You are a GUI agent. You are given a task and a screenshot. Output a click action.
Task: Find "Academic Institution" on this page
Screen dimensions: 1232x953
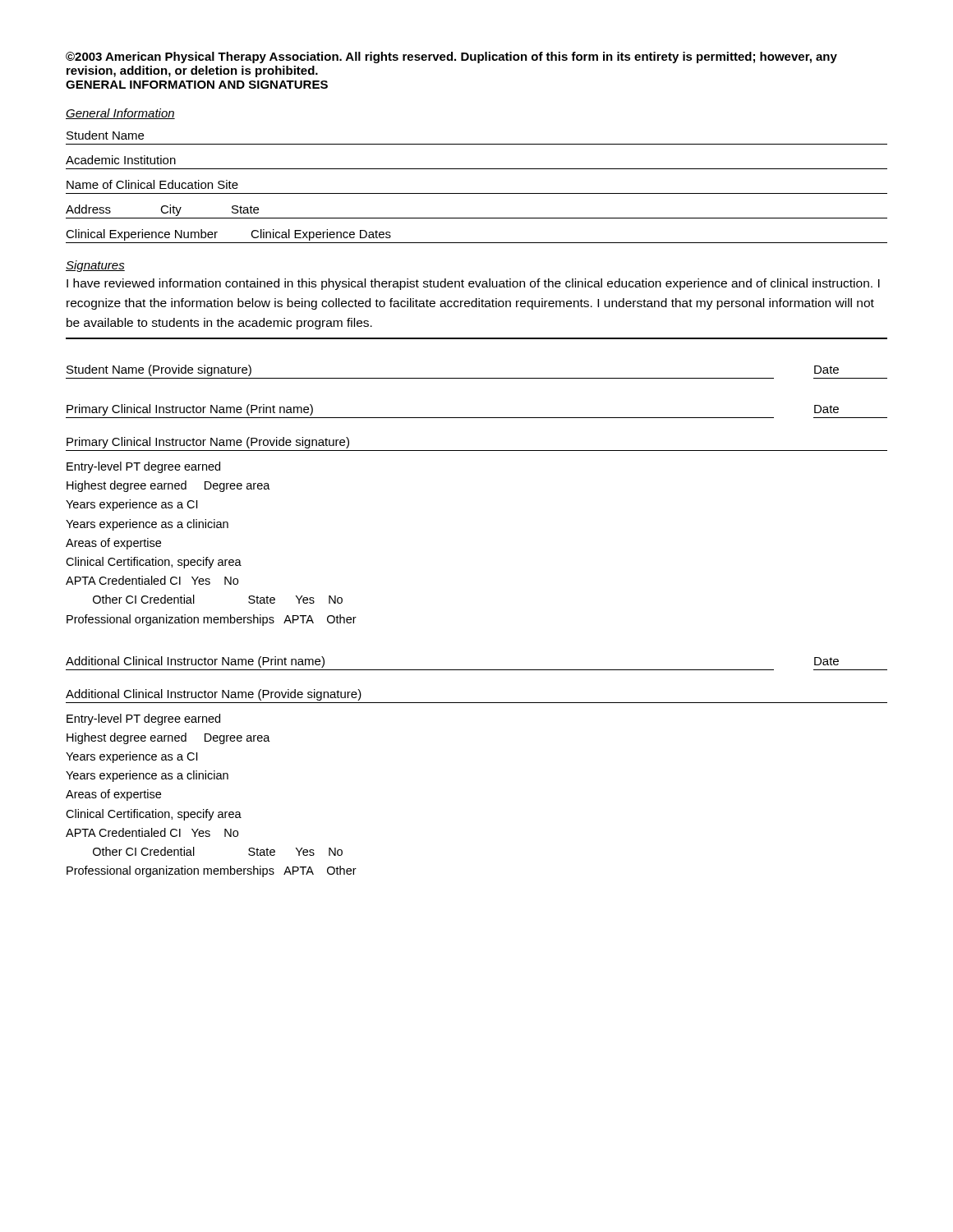(121, 160)
